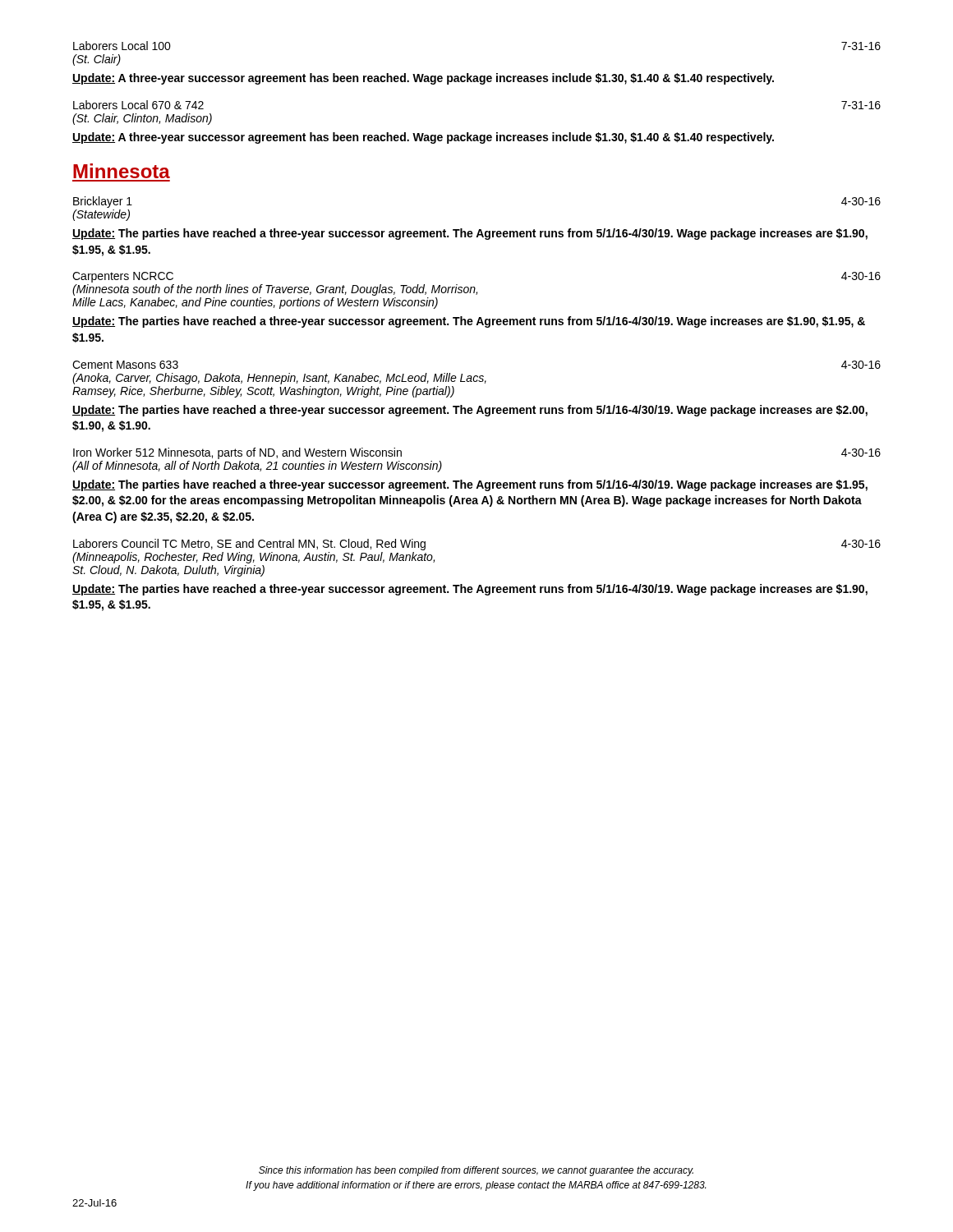Locate the region starting "Bricklayer 1(Statewide)"
This screenshot has width=953, height=1232.
pos(102,208)
